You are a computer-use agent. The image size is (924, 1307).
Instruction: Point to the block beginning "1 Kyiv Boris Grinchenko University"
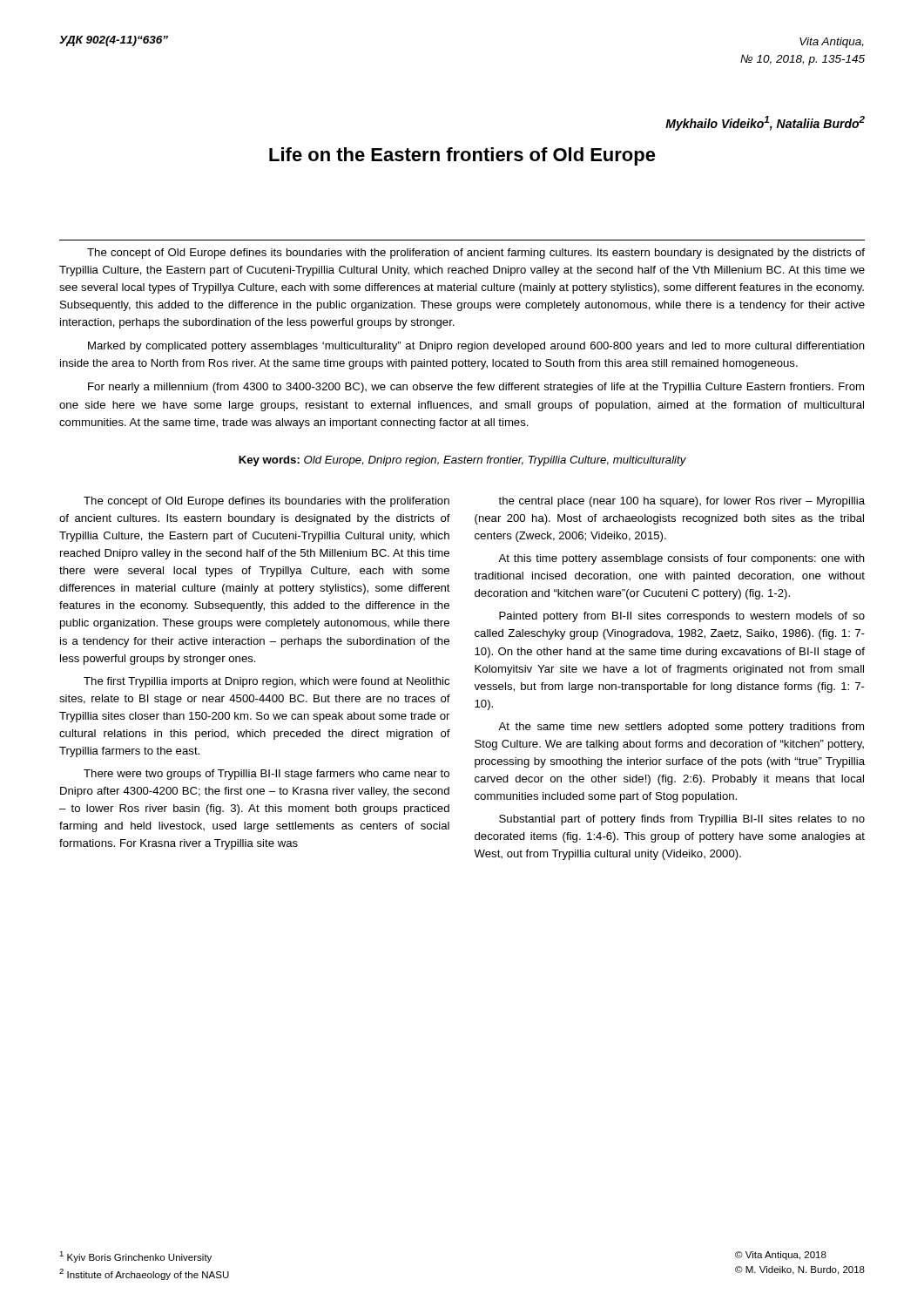coord(144,1265)
